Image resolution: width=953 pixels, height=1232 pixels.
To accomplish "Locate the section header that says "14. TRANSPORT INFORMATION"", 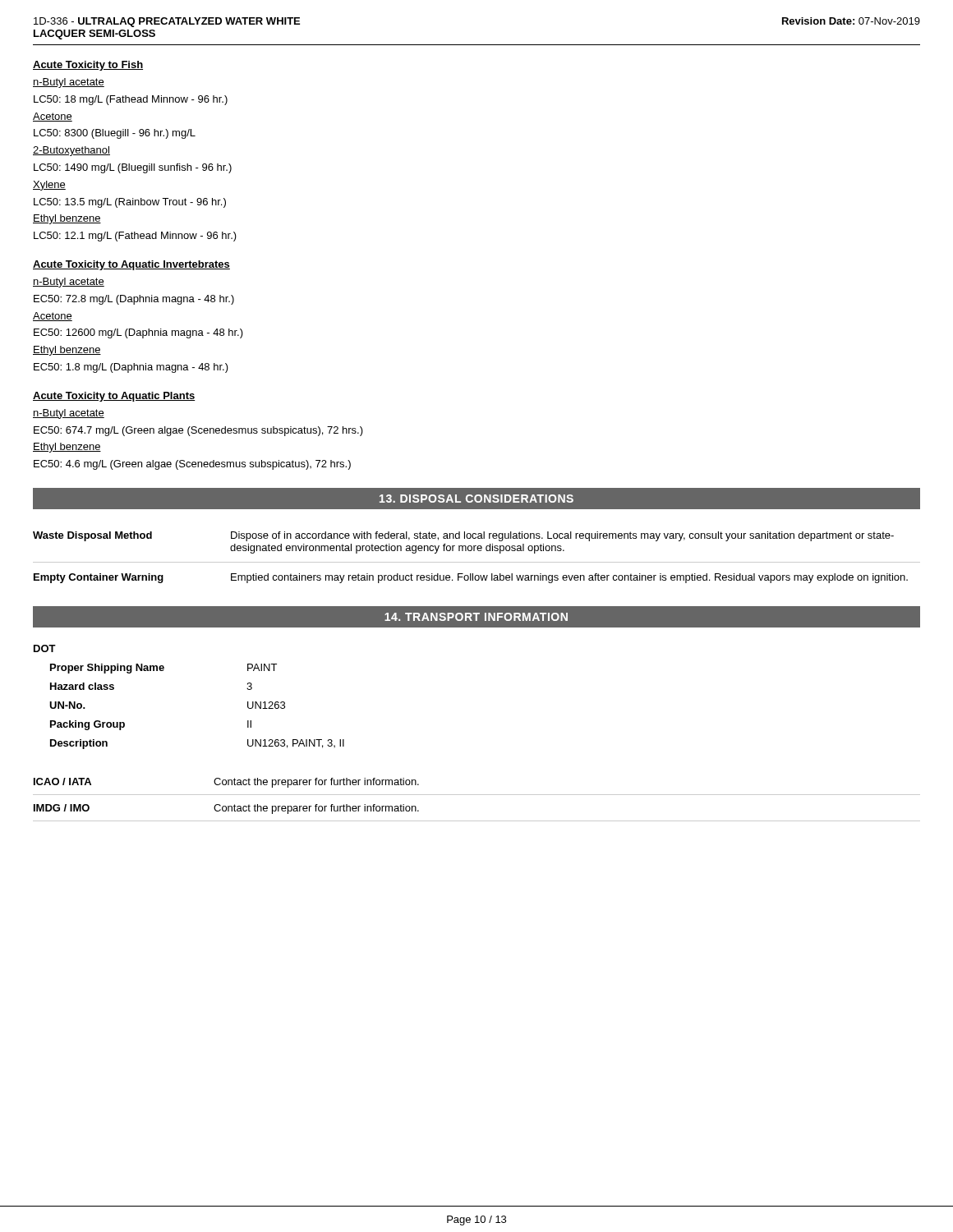I will tap(476, 617).
